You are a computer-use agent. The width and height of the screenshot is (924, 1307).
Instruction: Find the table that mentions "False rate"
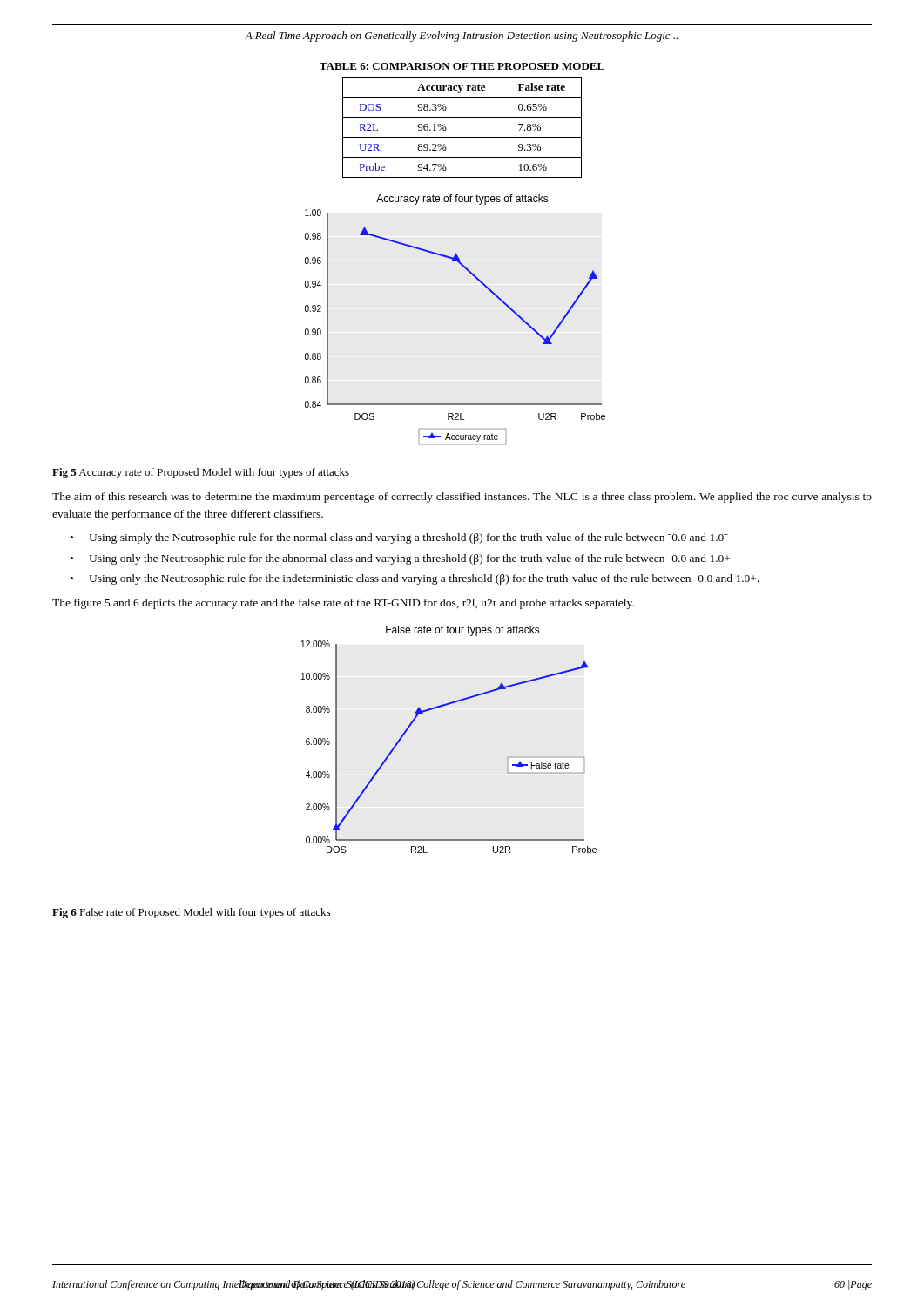pos(462,118)
